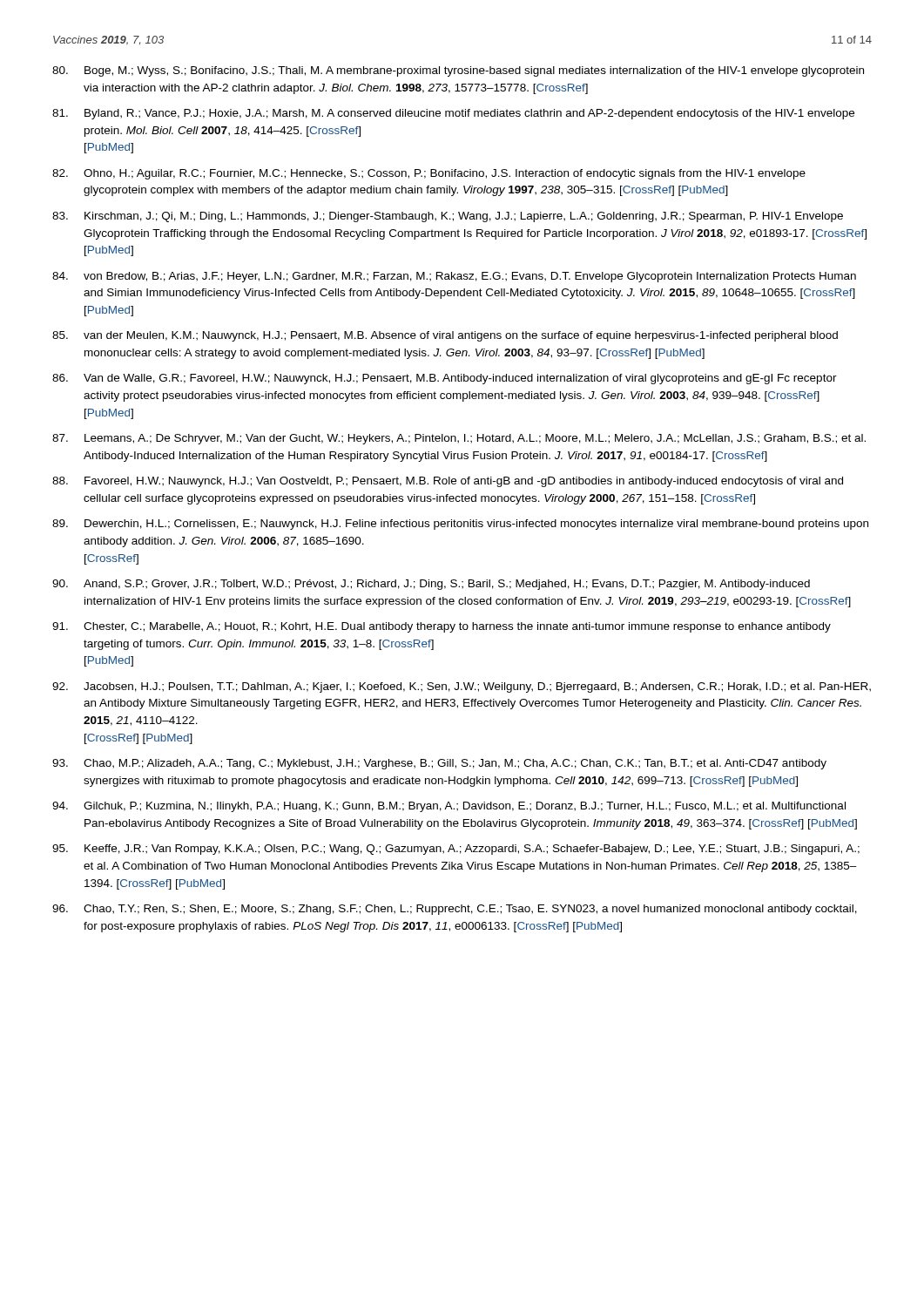
Task: Locate the list item containing "90. Anand, S.P.; Grover, J.R.; Tolbert,"
Action: [462, 592]
